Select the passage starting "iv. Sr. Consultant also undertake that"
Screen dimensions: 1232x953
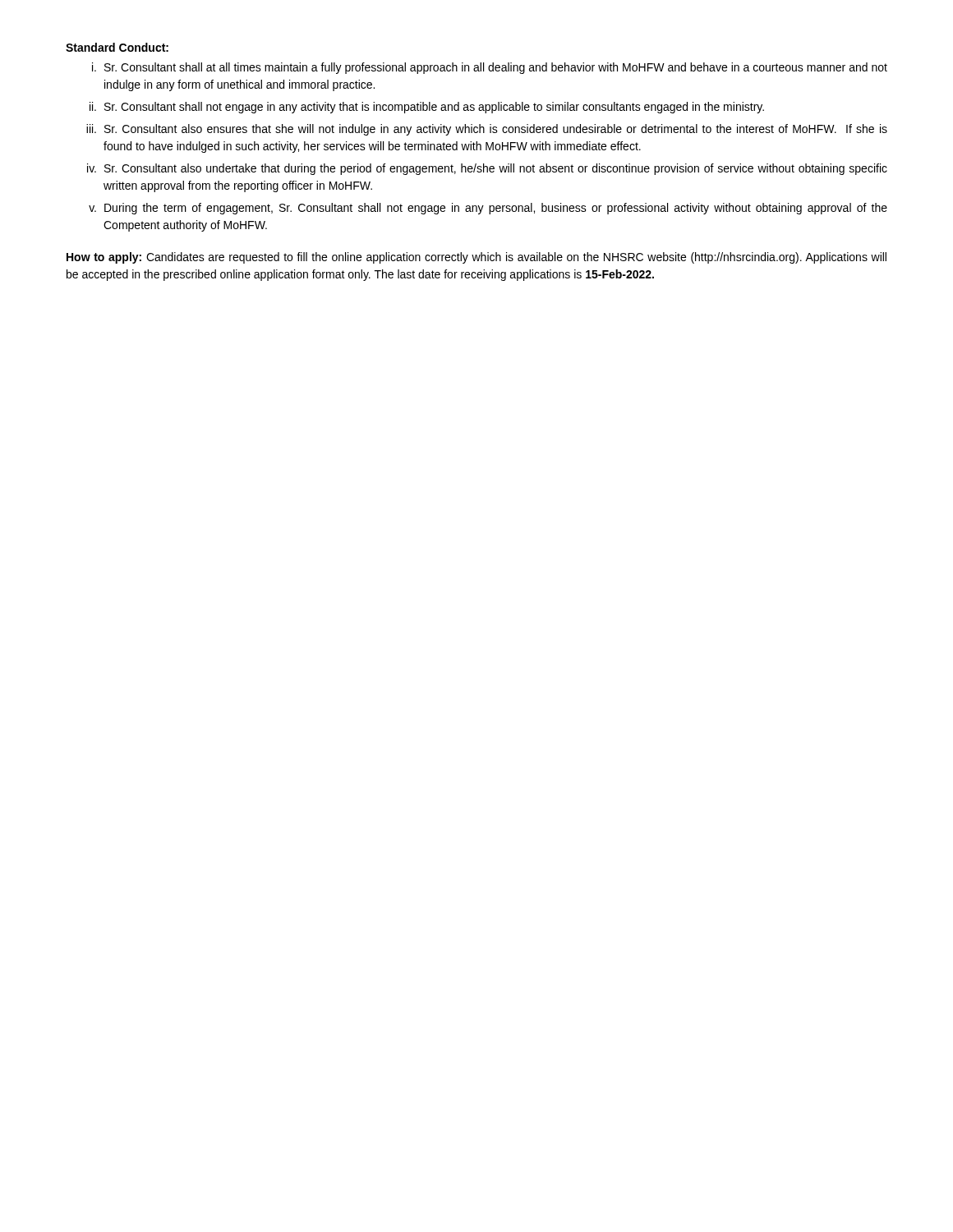click(x=476, y=177)
